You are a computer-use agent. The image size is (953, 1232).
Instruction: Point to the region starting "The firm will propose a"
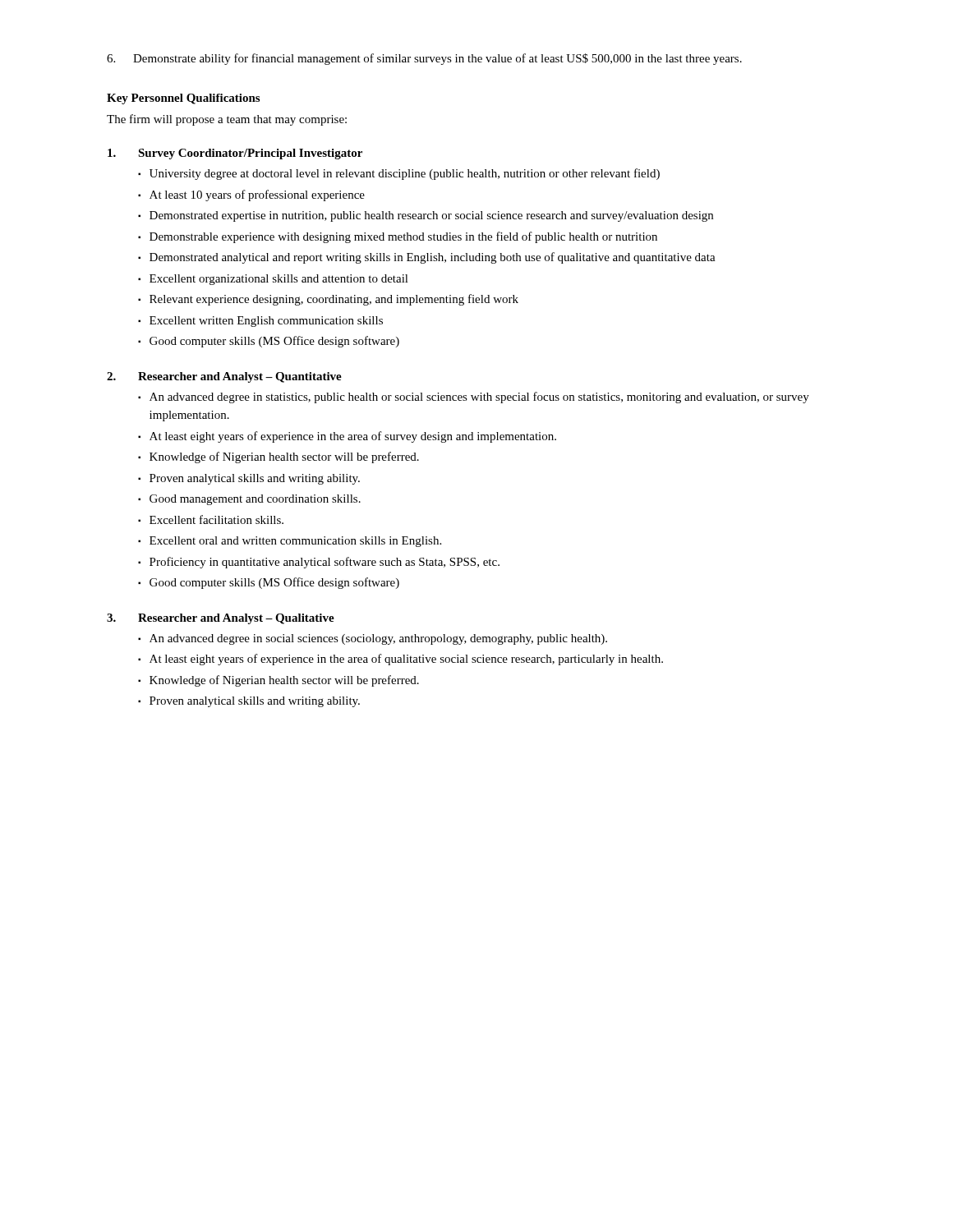click(x=227, y=119)
